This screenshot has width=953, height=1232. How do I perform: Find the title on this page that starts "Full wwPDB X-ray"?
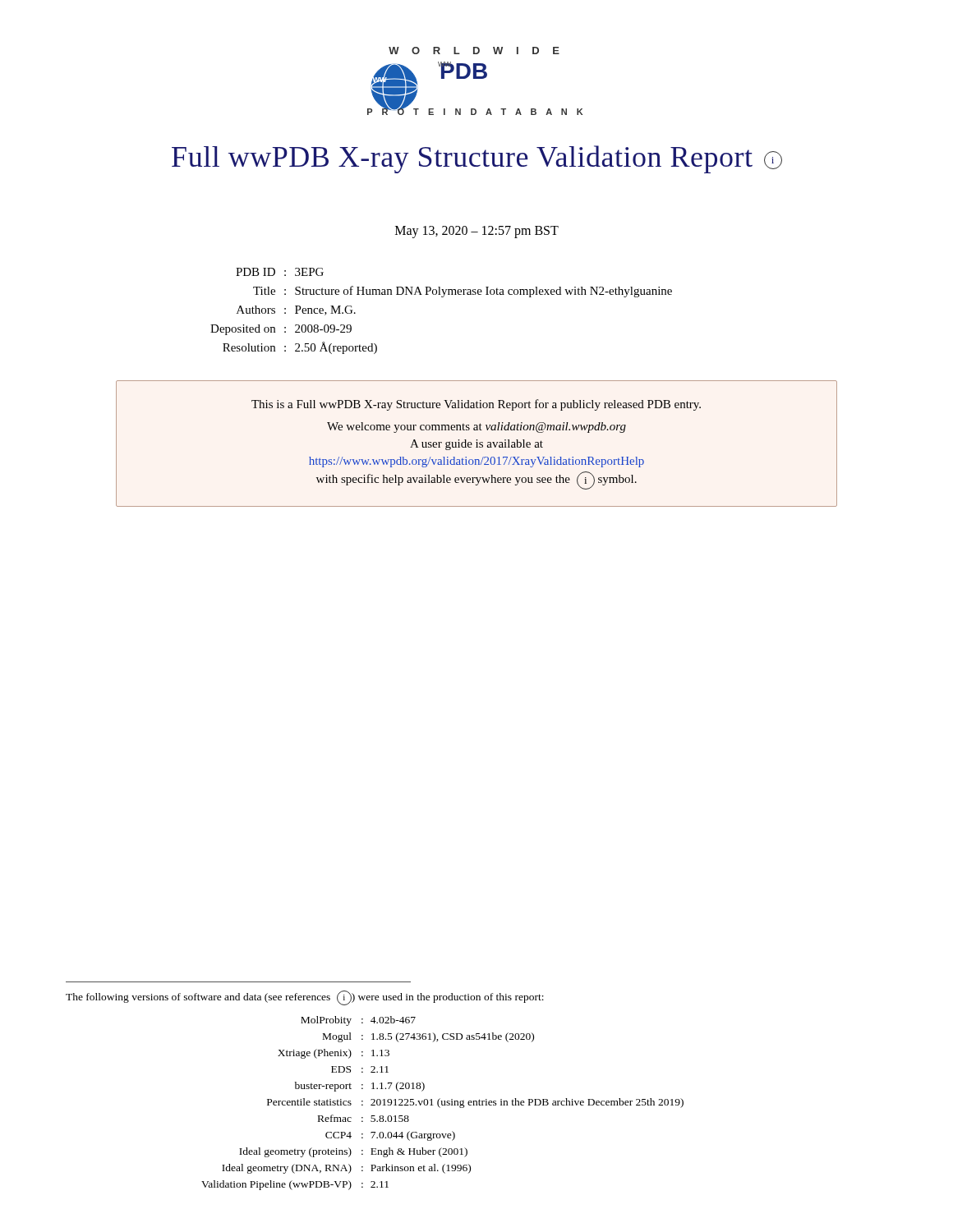click(x=476, y=157)
